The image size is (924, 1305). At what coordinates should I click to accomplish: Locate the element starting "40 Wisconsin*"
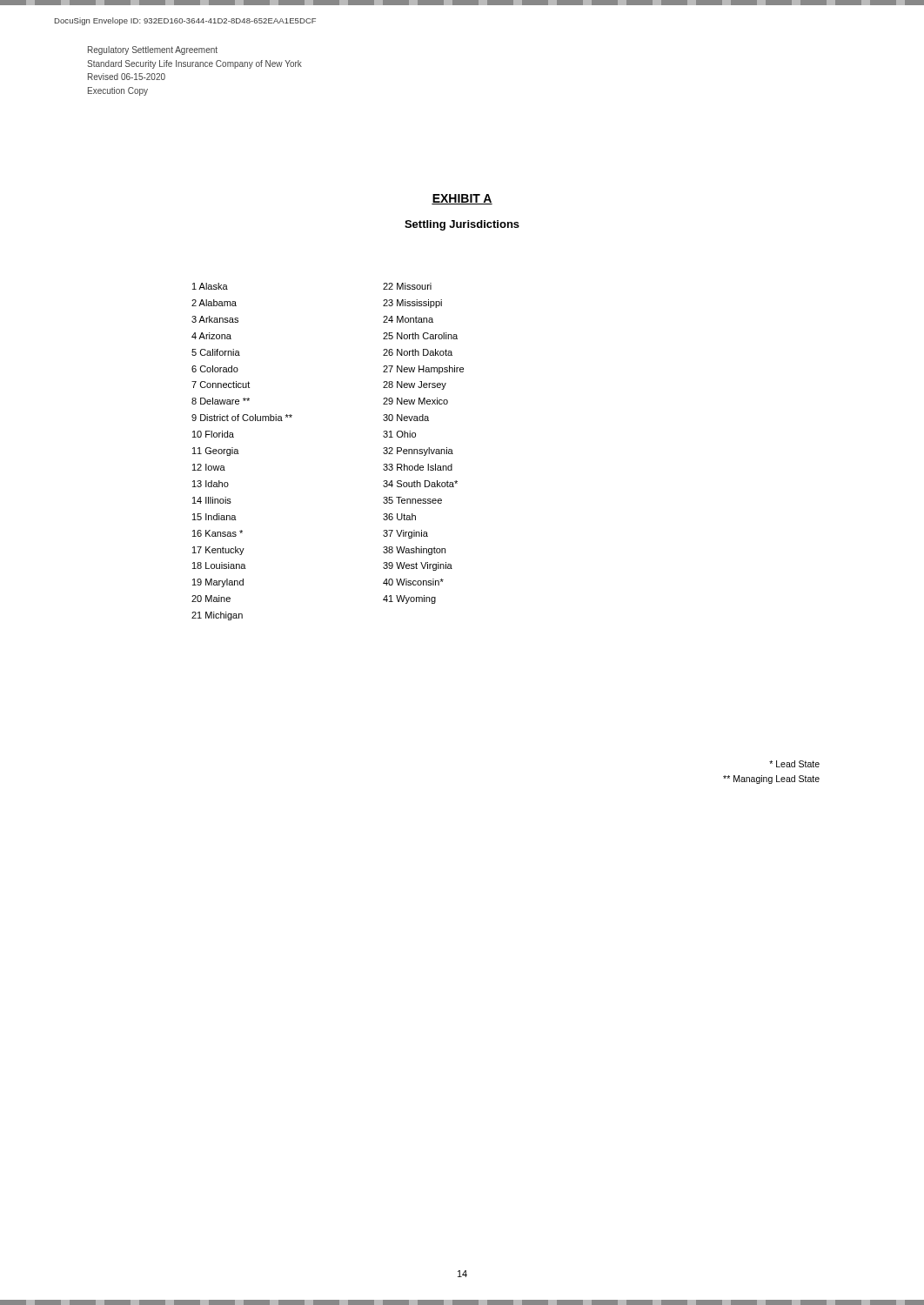click(x=413, y=582)
